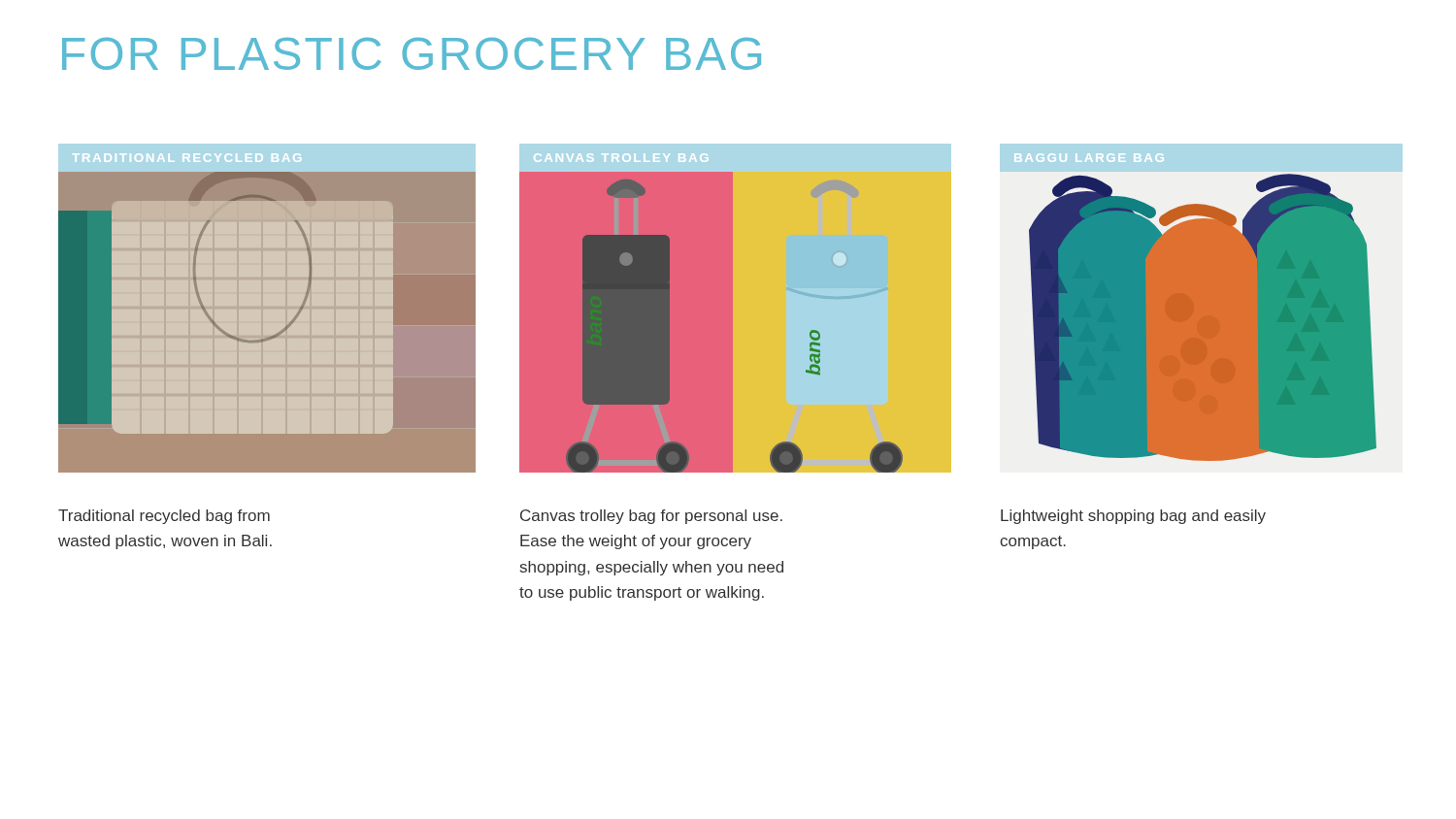This screenshot has height=819, width=1456.
Task: Select the element starting "CANVAS TROLLEY BAG"
Action: (x=622, y=158)
